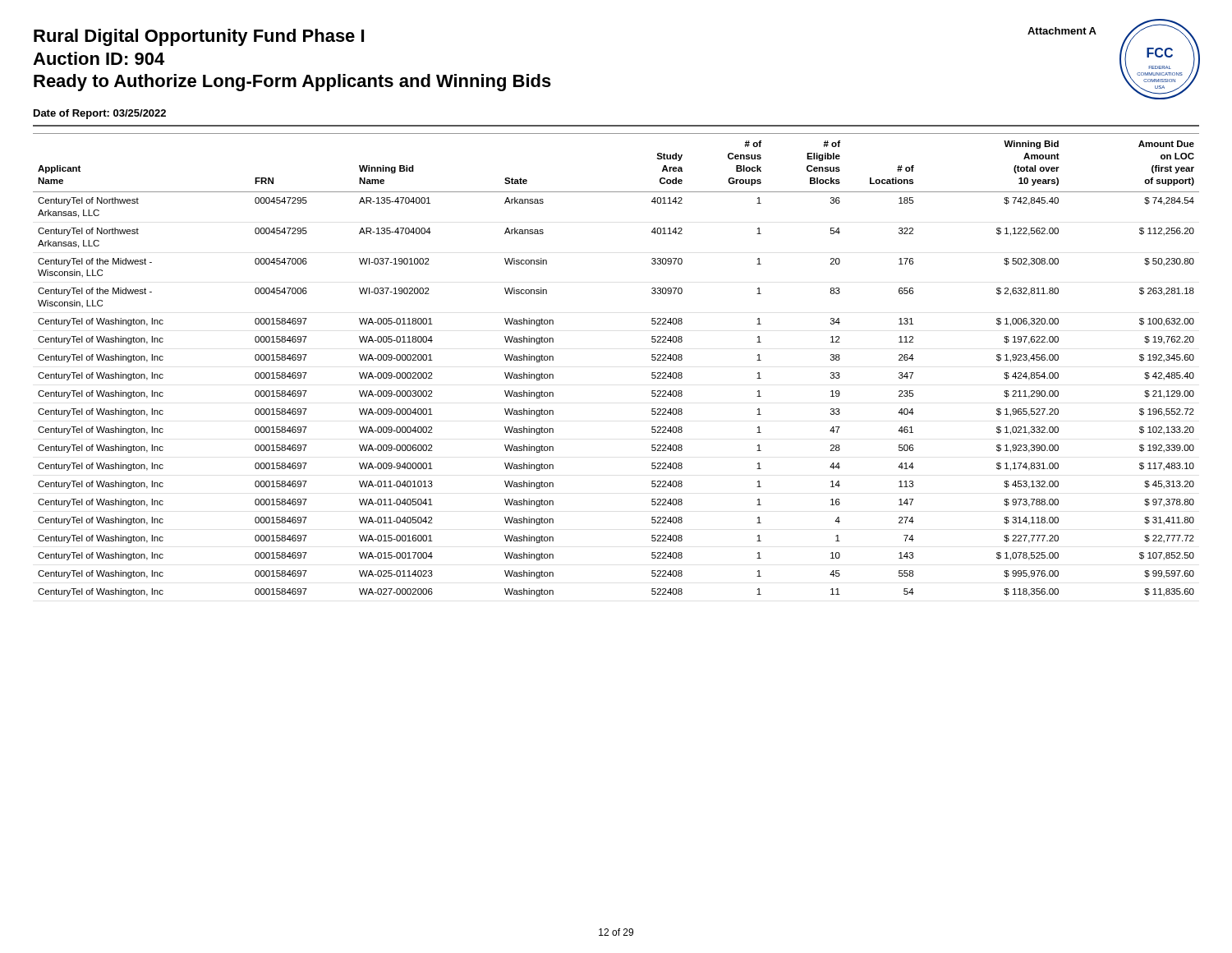Viewport: 1232px width, 953px height.
Task: Locate the logo
Action: tap(1160, 59)
